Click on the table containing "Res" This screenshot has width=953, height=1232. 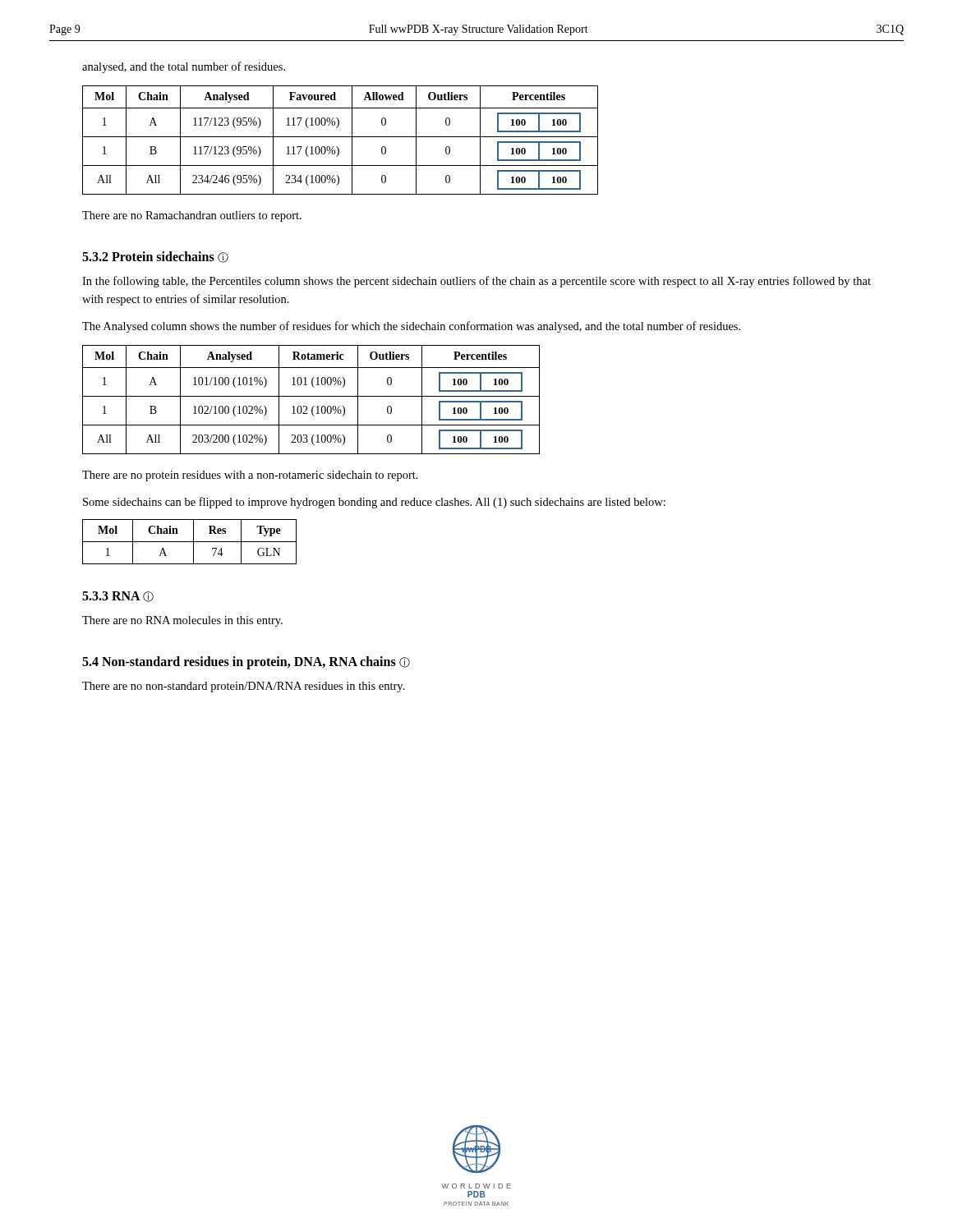[476, 542]
